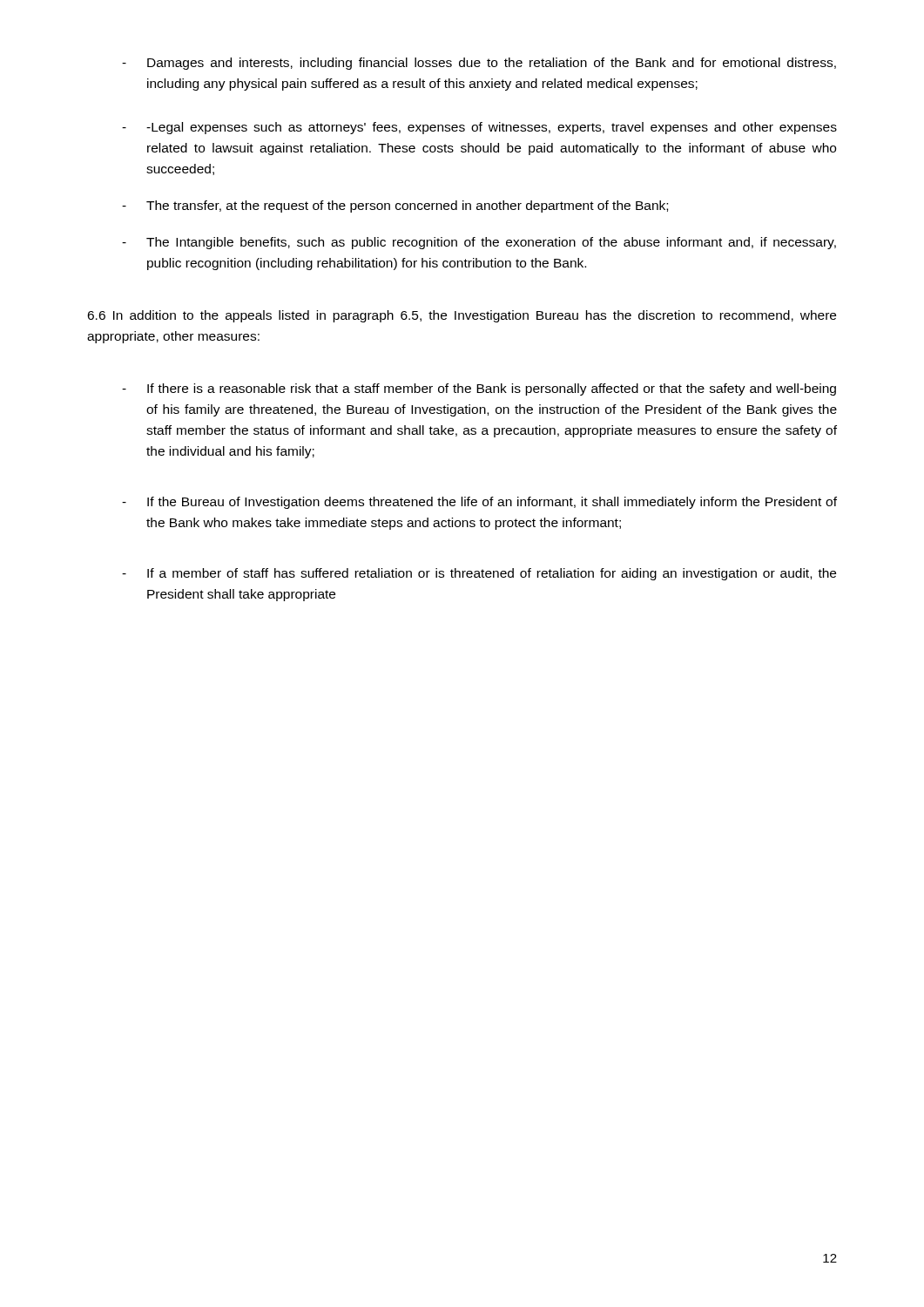Find the block on this page that starts "- The Intangible benefits, such as public"

tap(479, 253)
